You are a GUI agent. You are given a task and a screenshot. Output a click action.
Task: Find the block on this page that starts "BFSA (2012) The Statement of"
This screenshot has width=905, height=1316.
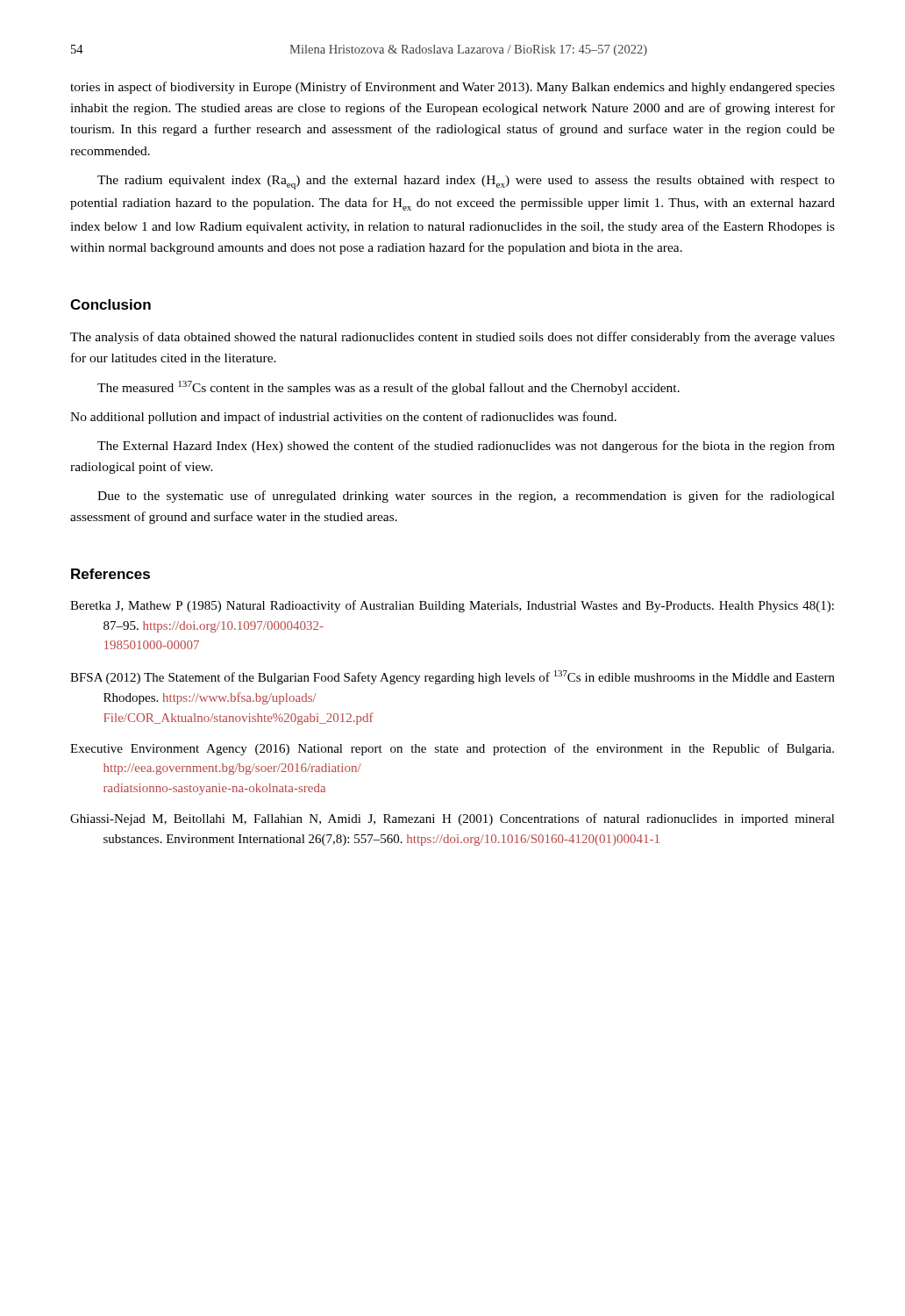(x=452, y=677)
